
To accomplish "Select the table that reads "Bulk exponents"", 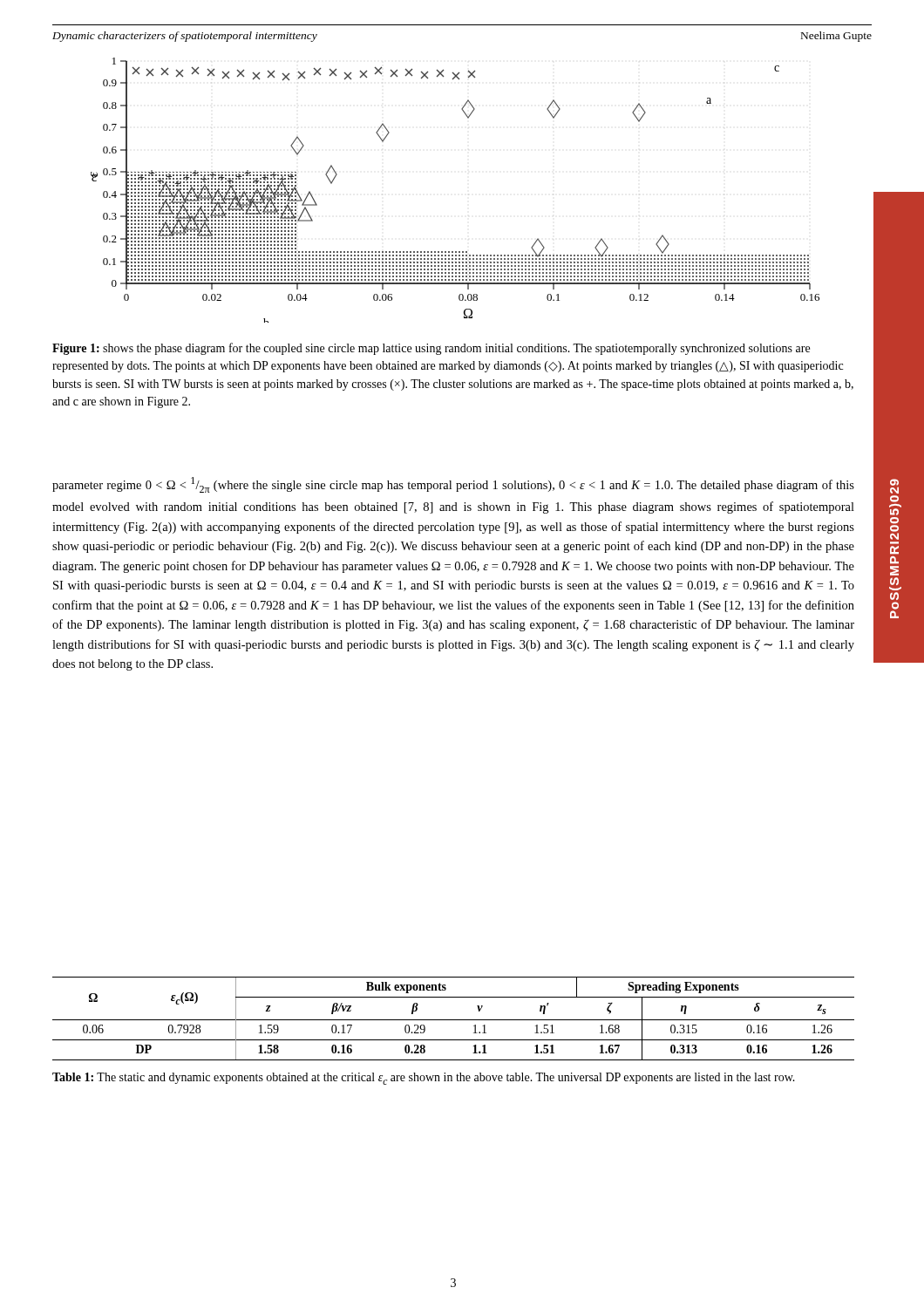I will [x=453, y=1033].
